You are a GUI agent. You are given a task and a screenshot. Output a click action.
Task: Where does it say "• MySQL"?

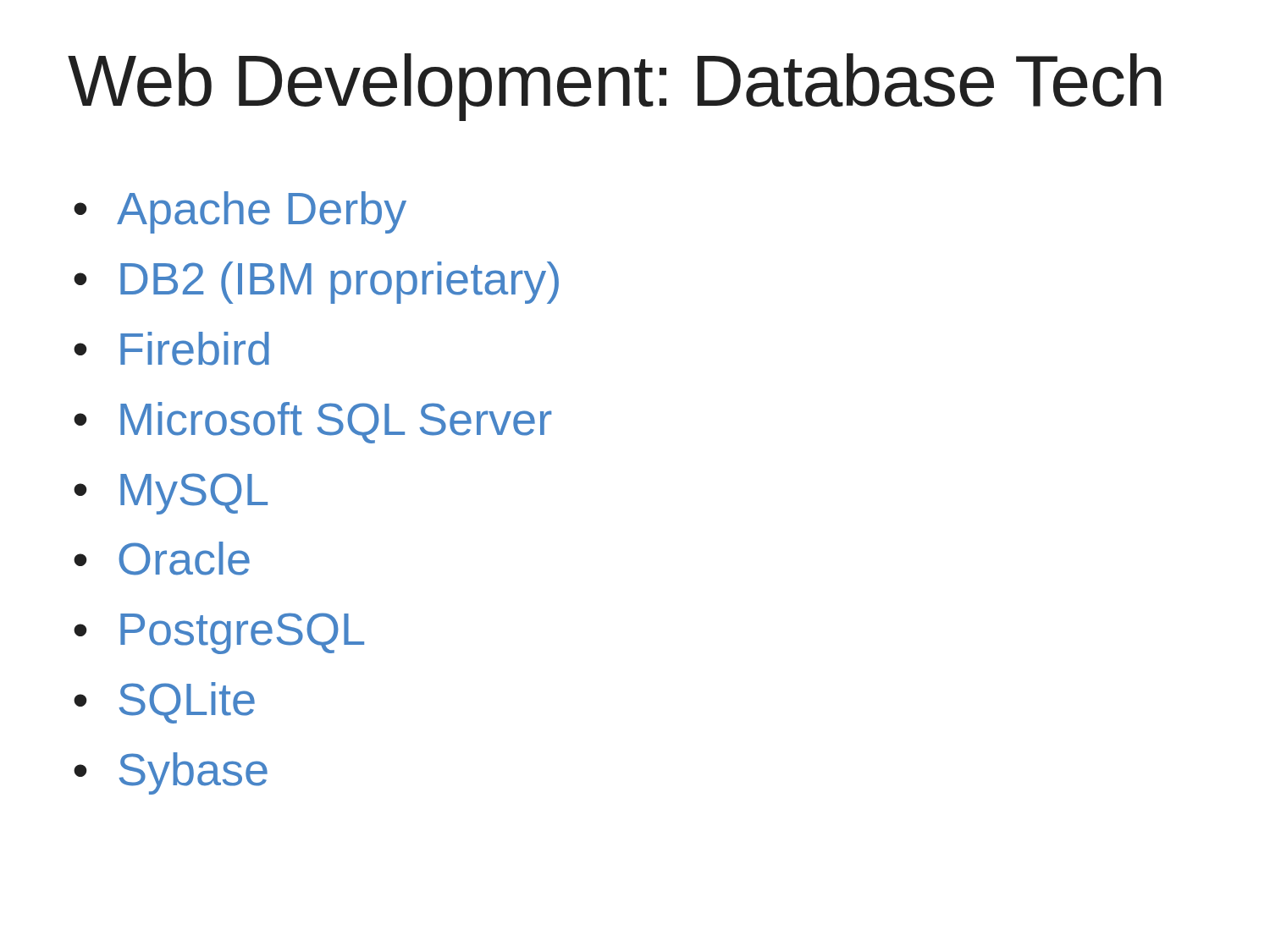[168, 489]
